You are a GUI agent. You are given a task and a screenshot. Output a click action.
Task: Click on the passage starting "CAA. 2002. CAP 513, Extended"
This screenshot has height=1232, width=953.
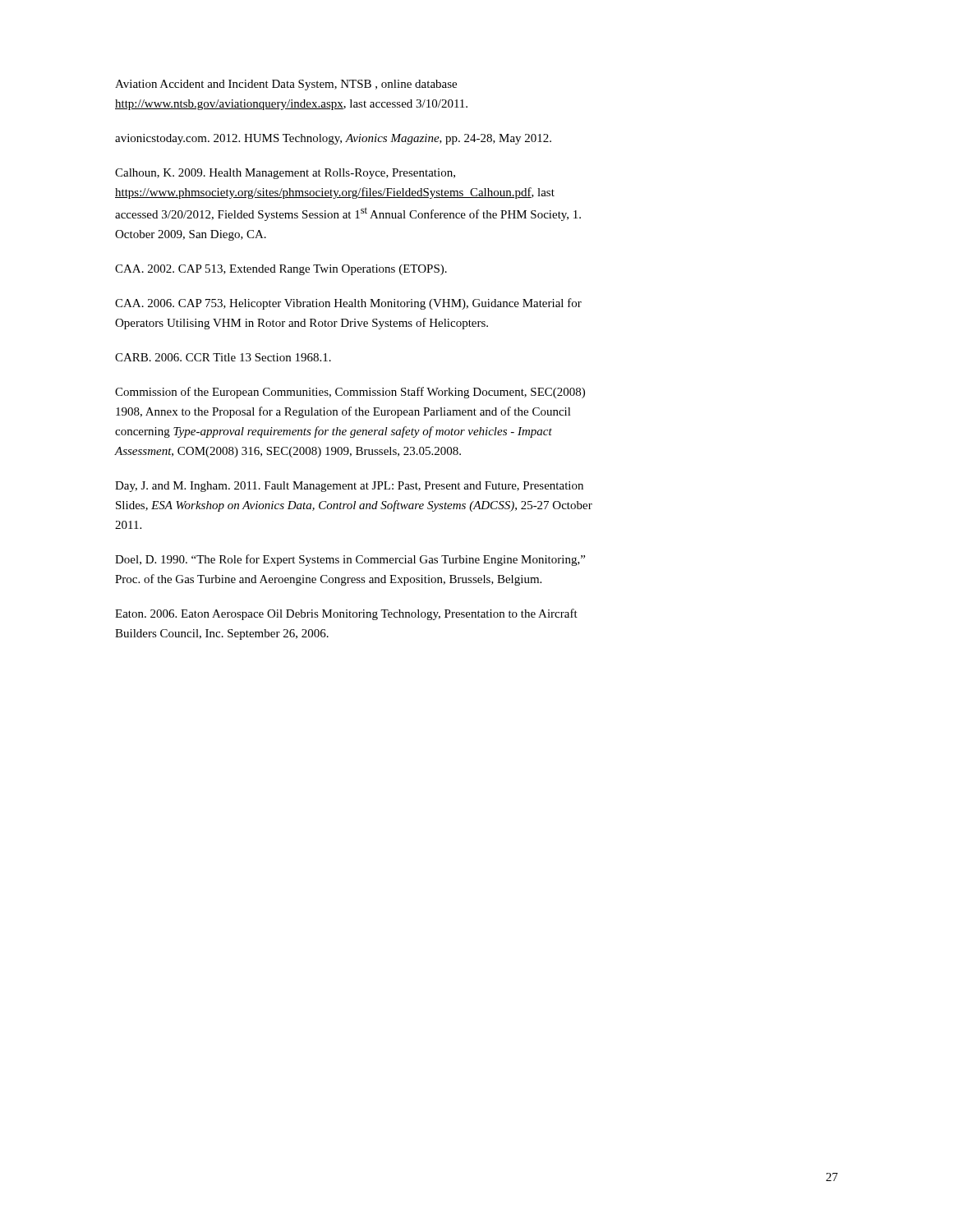(281, 270)
